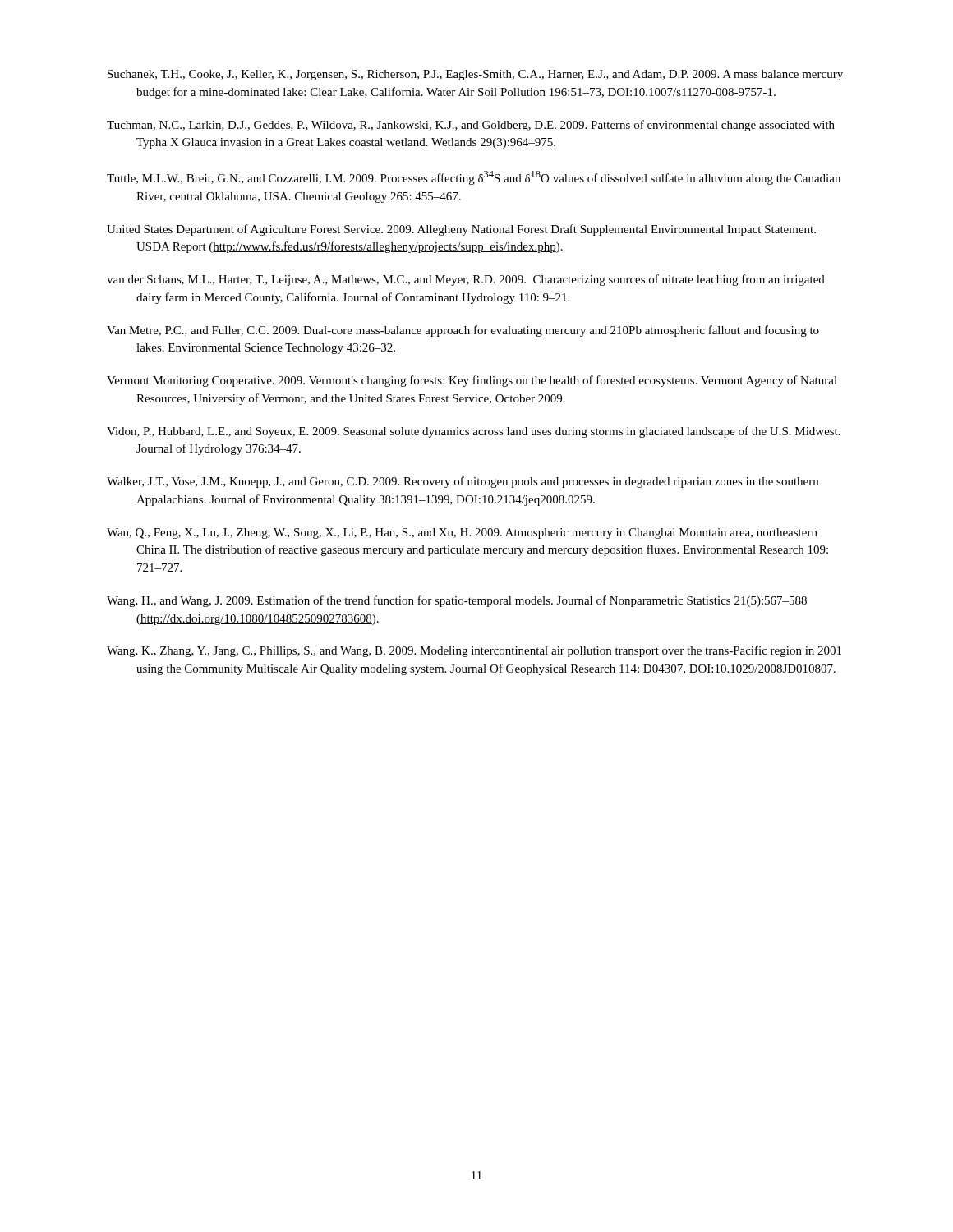Click on the list item that says "Van Metre, P.C., and Fuller,"
Image resolution: width=953 pixels, height=1232 pixels.
click(x=476, y=339)
